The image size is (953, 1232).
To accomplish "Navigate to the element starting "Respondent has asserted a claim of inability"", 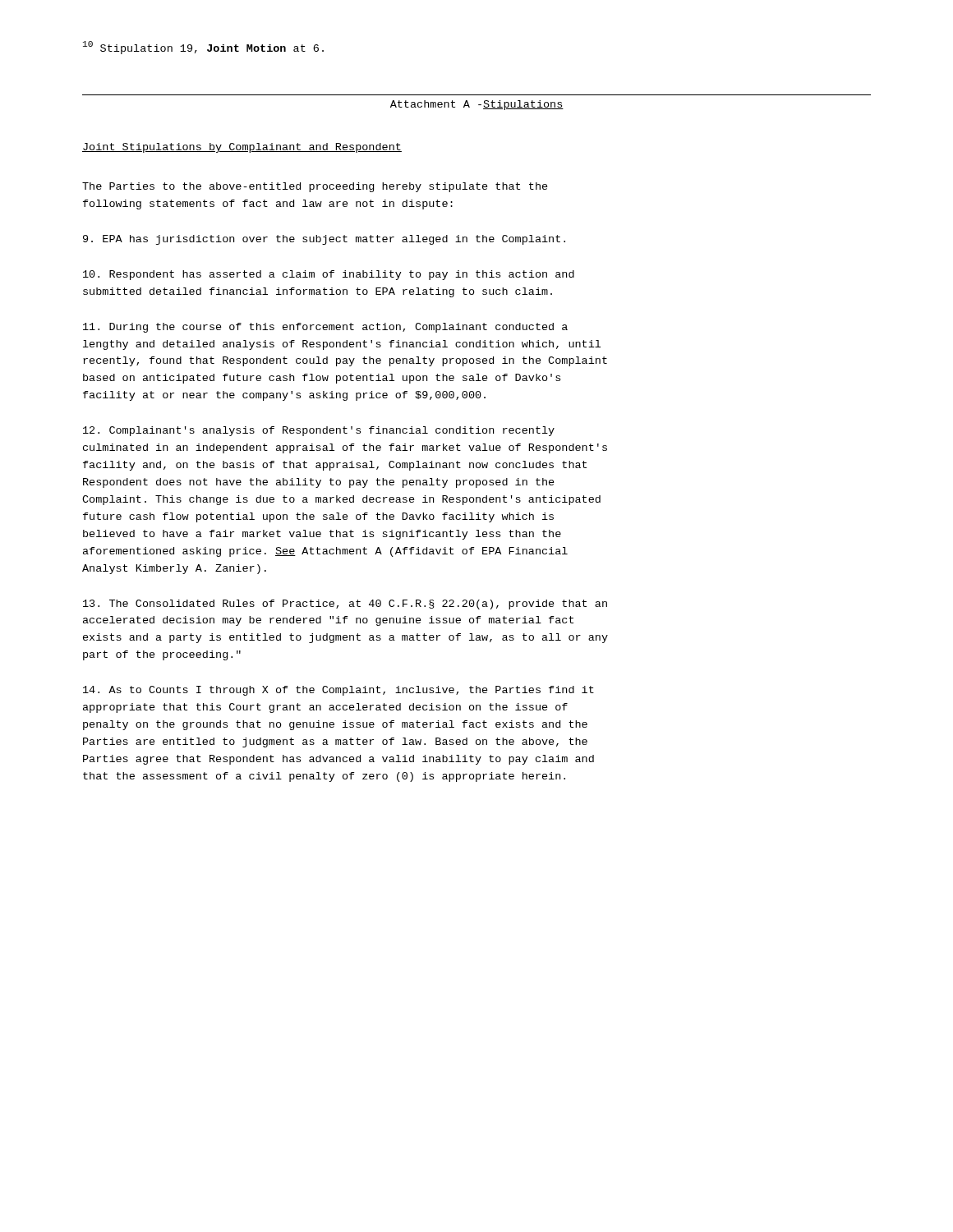I will (328, 283).
